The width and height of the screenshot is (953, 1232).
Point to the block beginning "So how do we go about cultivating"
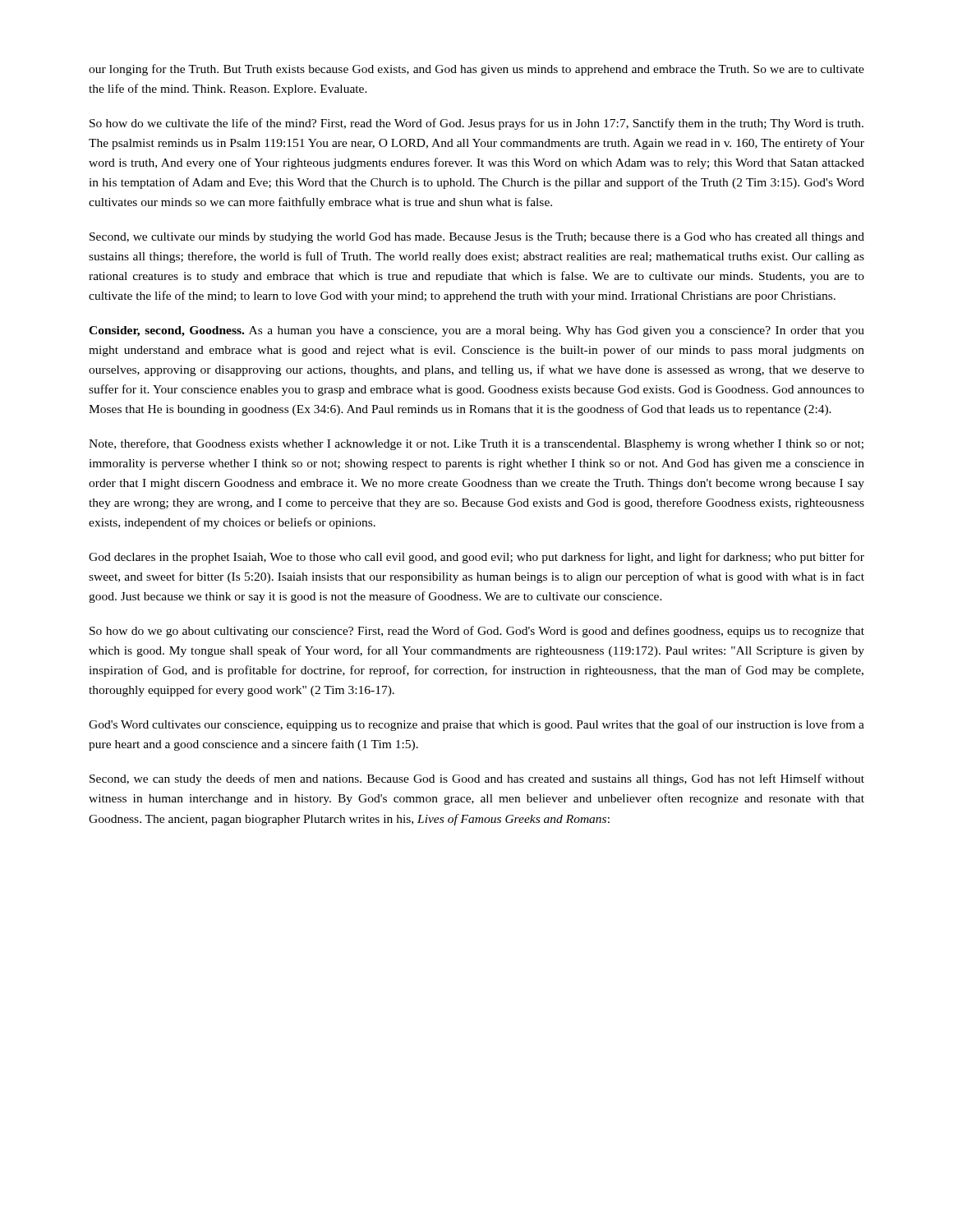point(476,660)
